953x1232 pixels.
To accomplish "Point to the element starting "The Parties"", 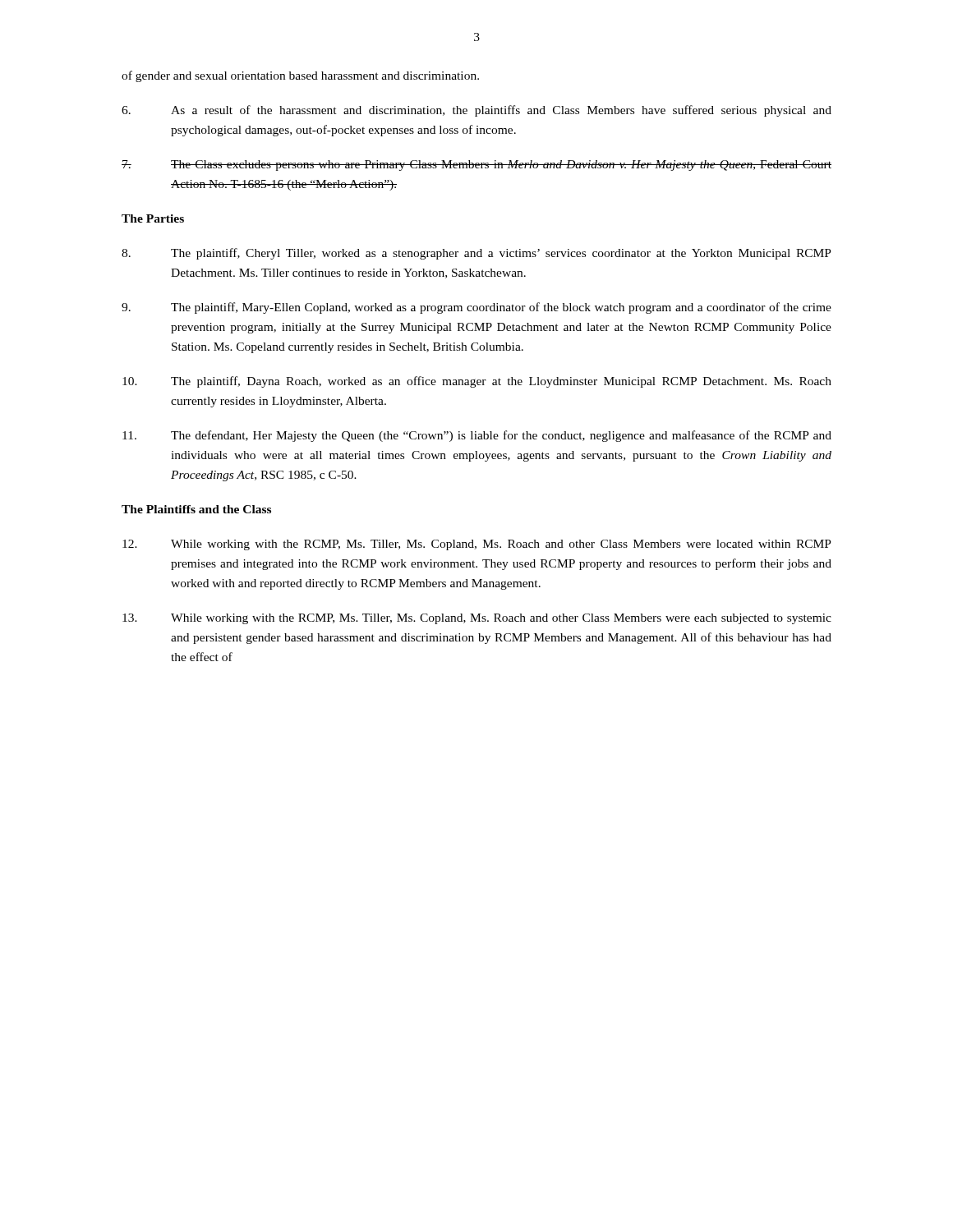I will [x=153, y=218].
